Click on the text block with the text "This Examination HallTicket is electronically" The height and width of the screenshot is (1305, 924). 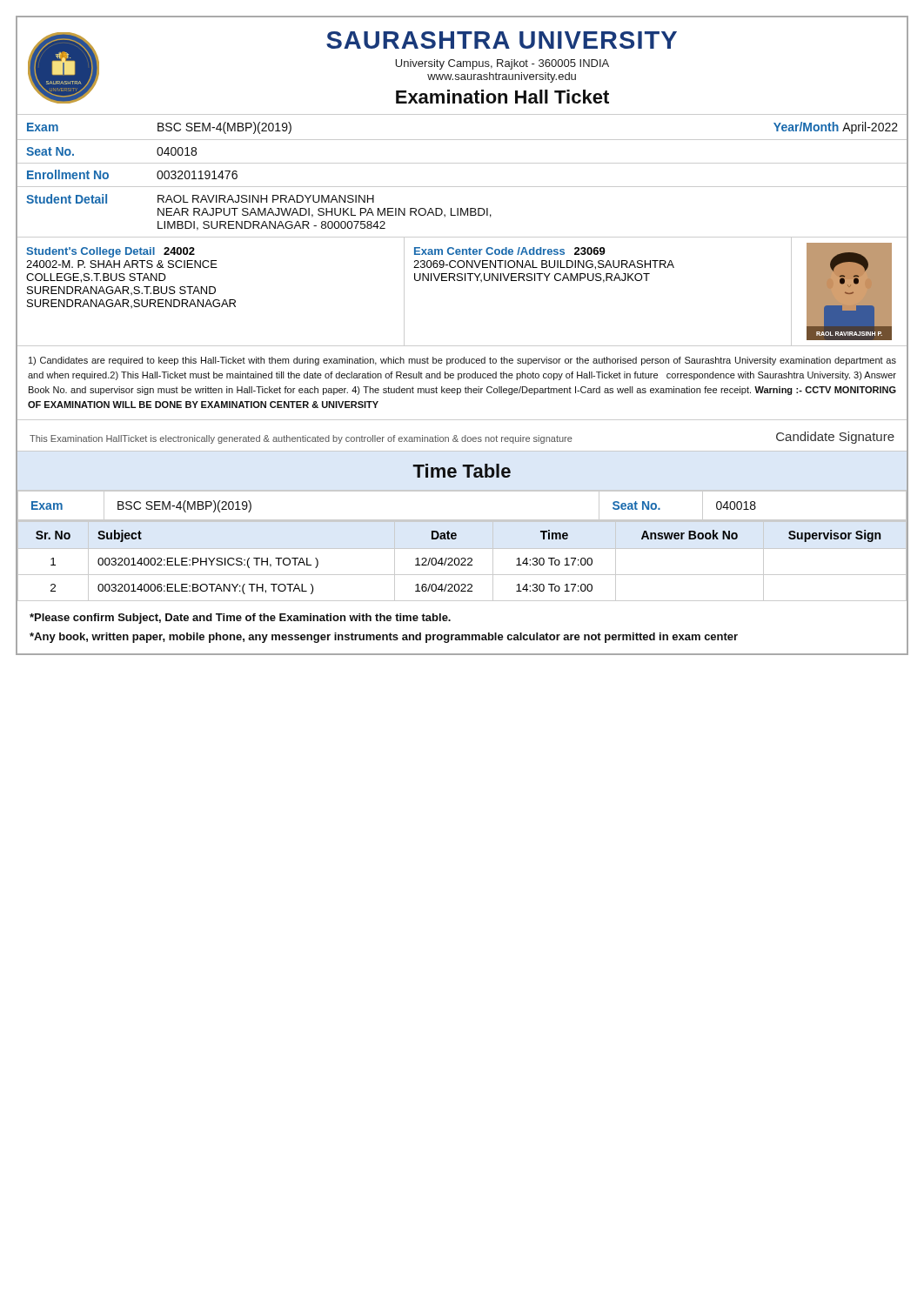[462, 436]
